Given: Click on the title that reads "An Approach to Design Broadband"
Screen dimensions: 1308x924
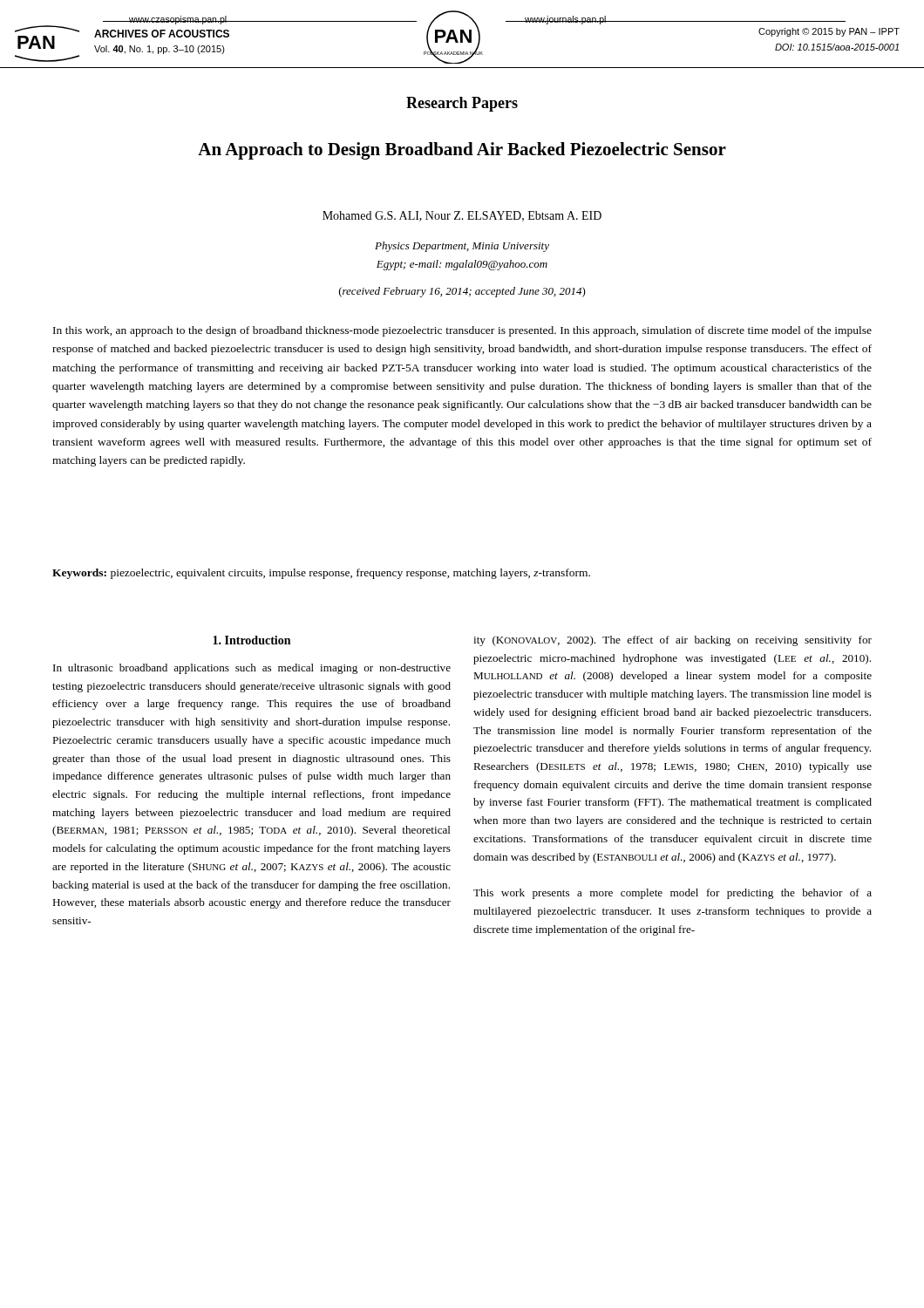Looking at the screenshot, I should point(462,149).
